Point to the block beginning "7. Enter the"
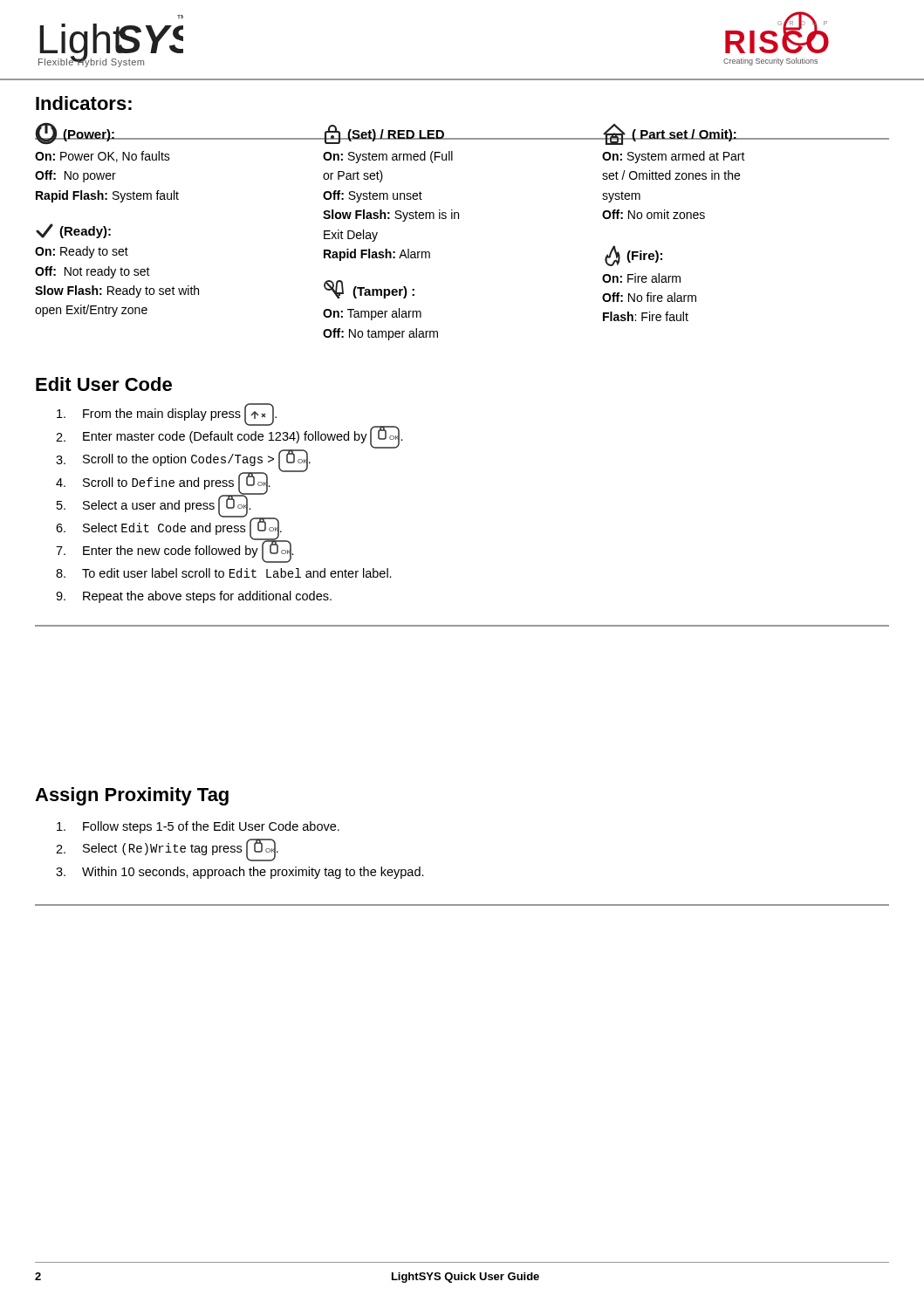This screenshot has width=924, height=1309. 165,552
